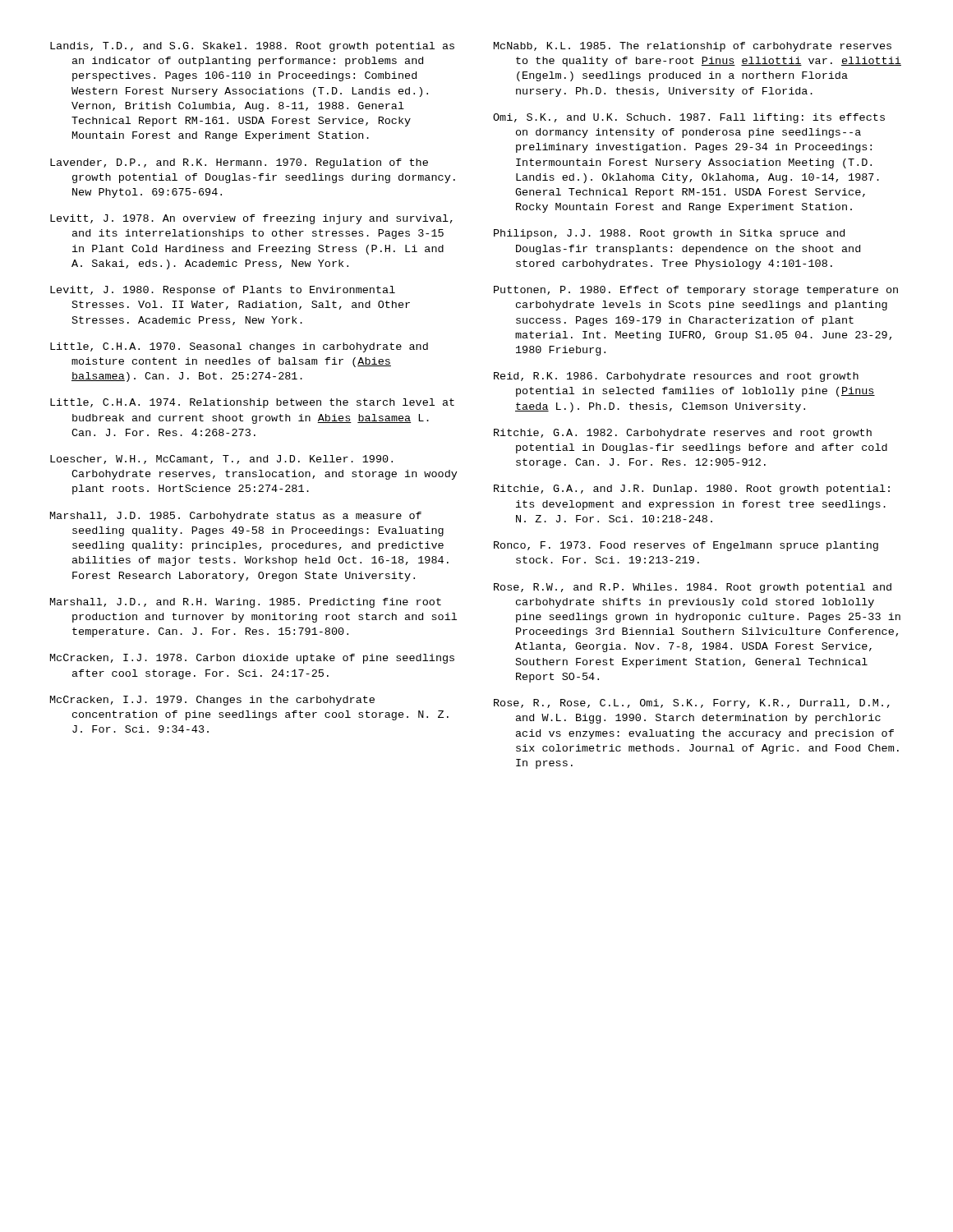Navigate to the region starting "Omi, S.K., and U.K. Schuch. 1987."
Image resolution: width=953 pixels, height=1232 pixels.
click(x=689, y=163)
